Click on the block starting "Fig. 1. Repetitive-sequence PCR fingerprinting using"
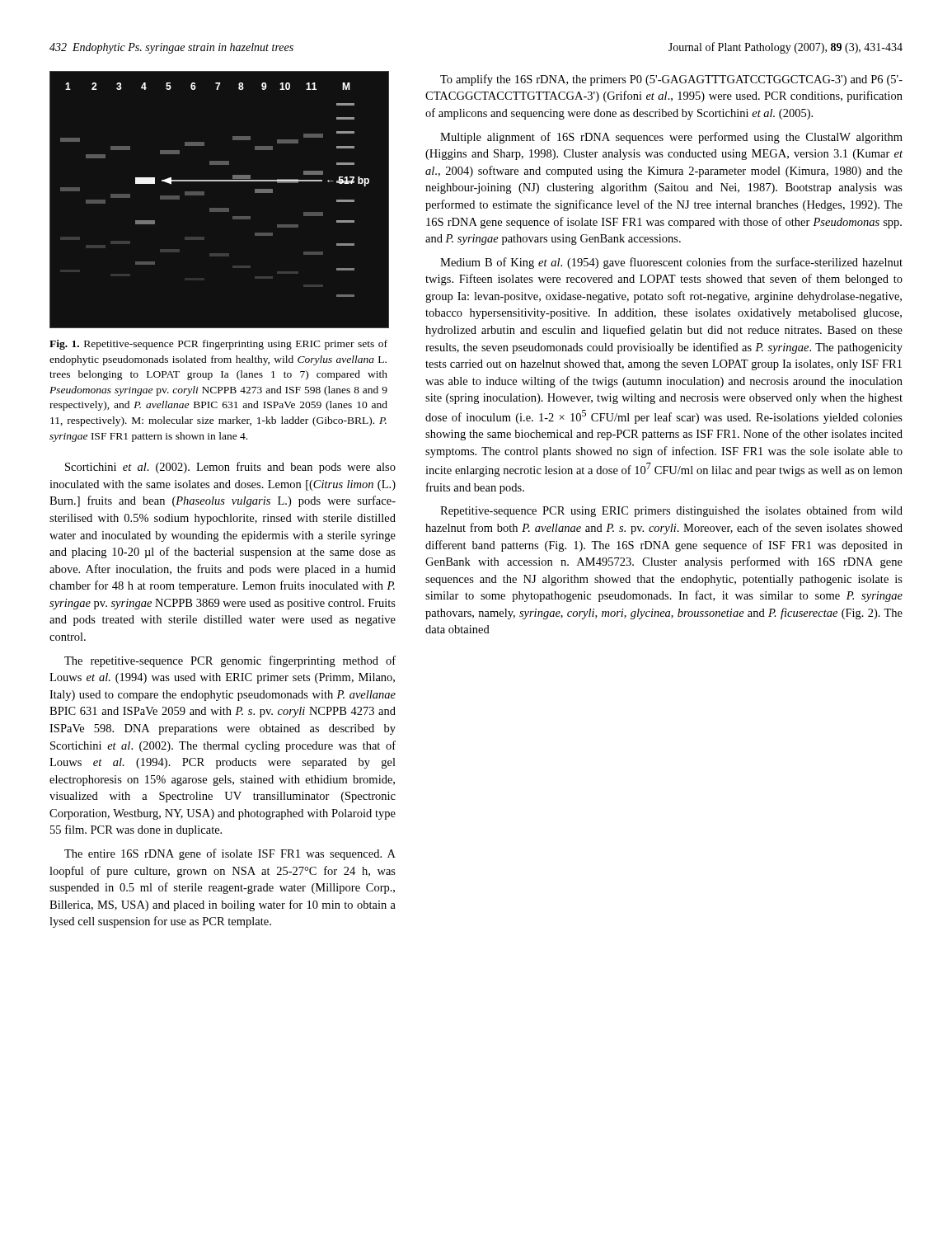952x1237 pixels. tap(218, 389)
